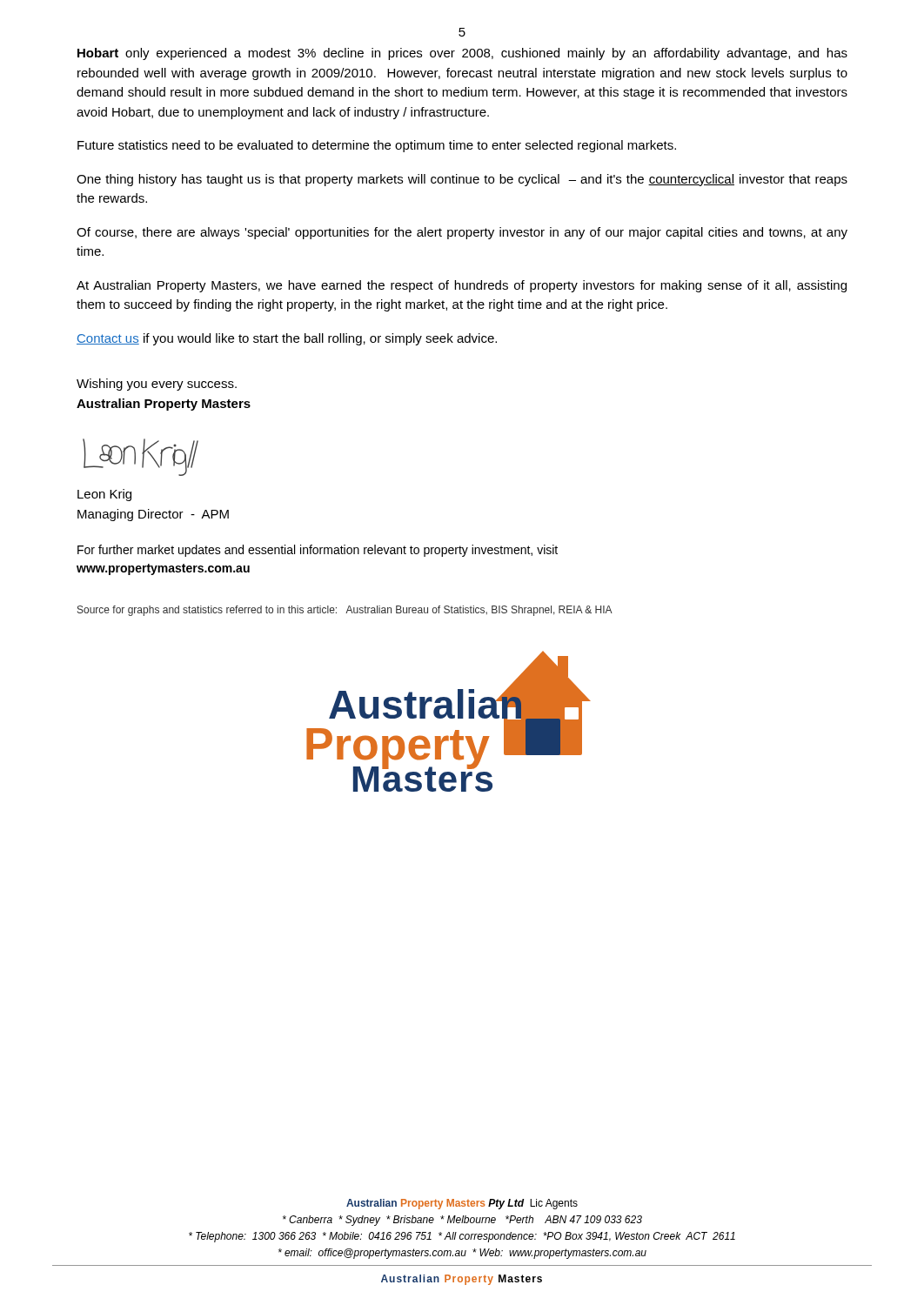Viewport: 924px width, 1305px height.
Task: Click on the text block that reads "At Australian Property"
Action: [462, 294]
